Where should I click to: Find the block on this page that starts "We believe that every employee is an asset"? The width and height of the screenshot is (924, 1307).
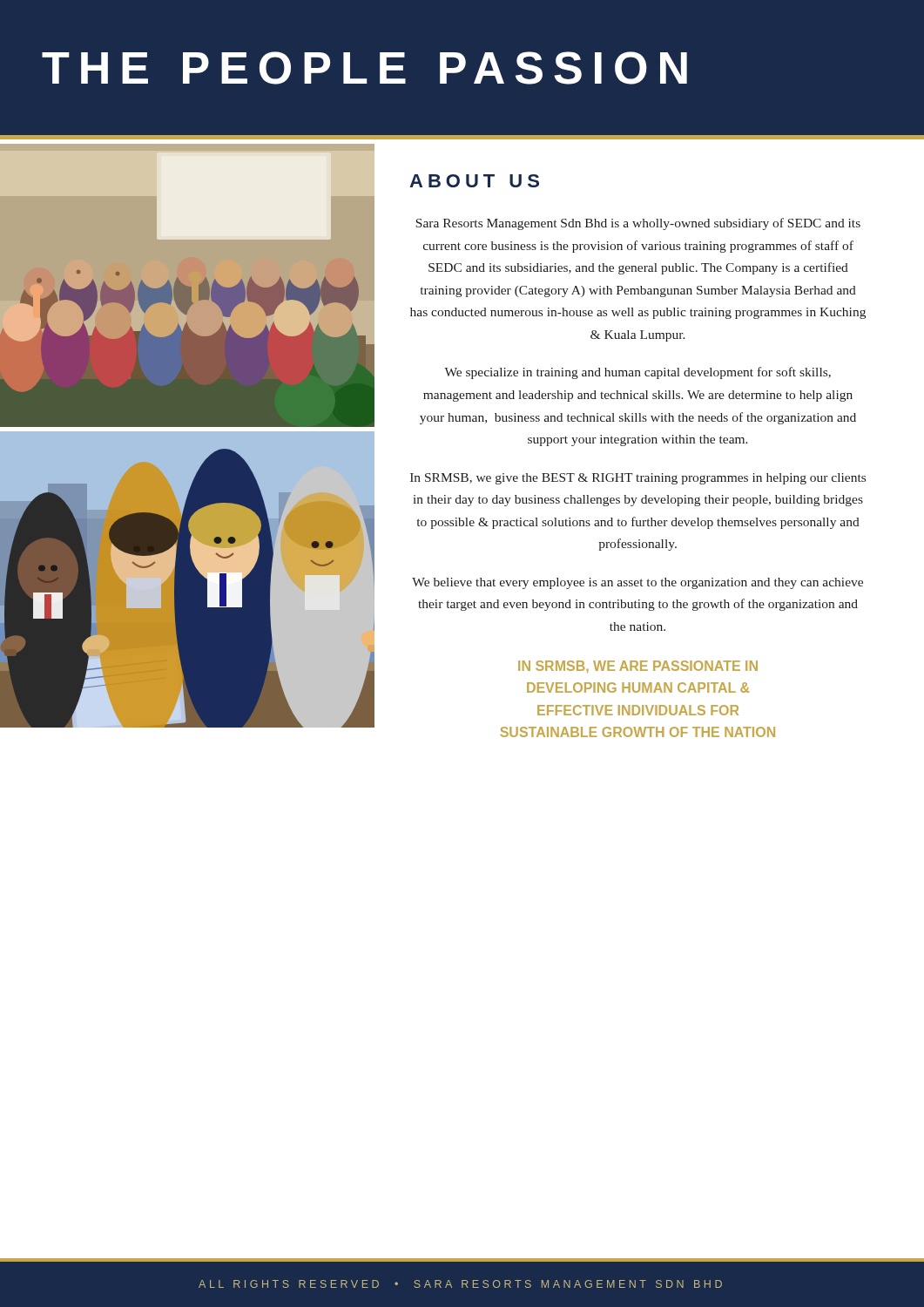pyautogui.click(x=638, y=604)
